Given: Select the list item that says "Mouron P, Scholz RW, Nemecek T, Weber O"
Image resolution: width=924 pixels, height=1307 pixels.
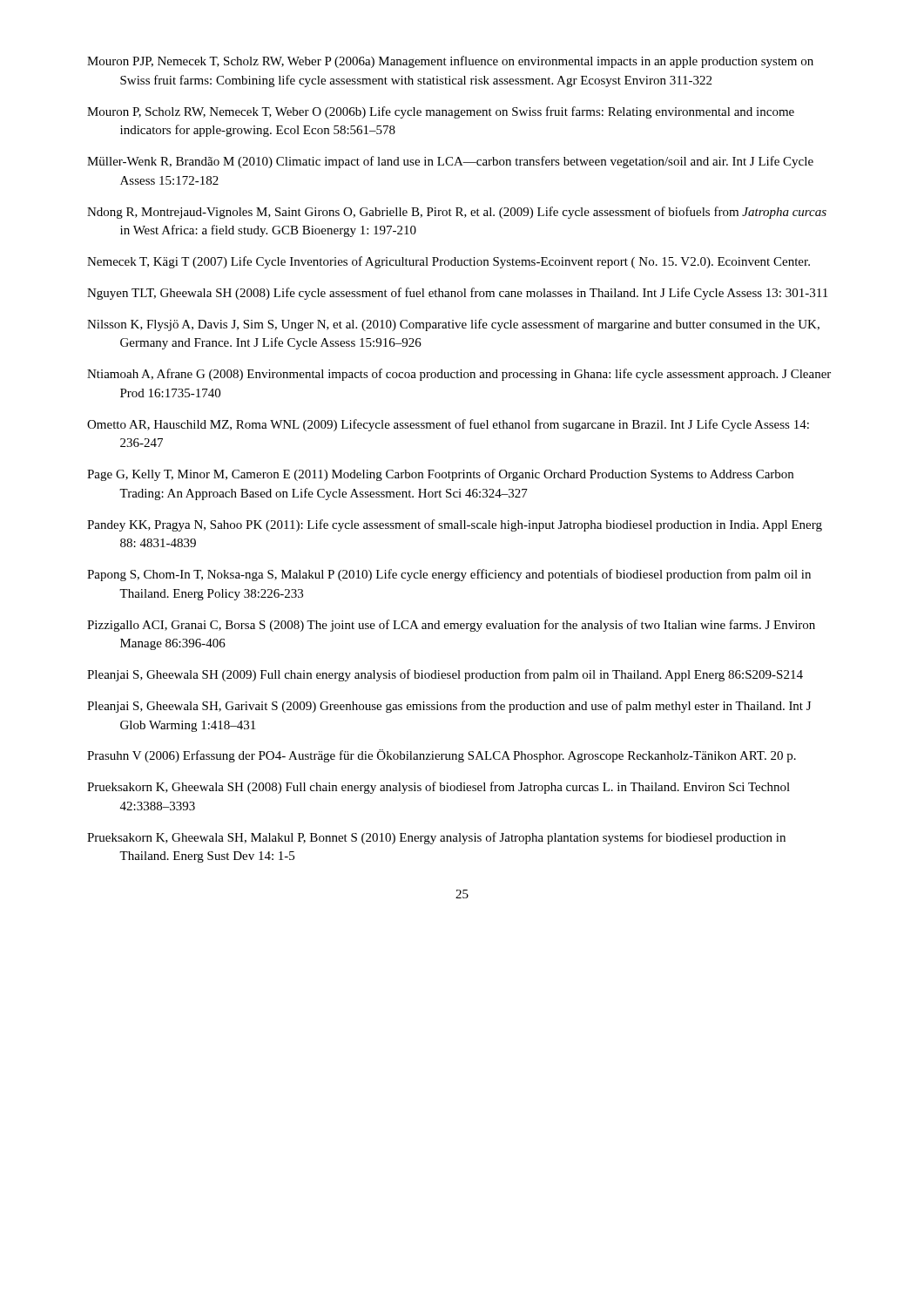Looking at the screenshot, I should (441, 121).
